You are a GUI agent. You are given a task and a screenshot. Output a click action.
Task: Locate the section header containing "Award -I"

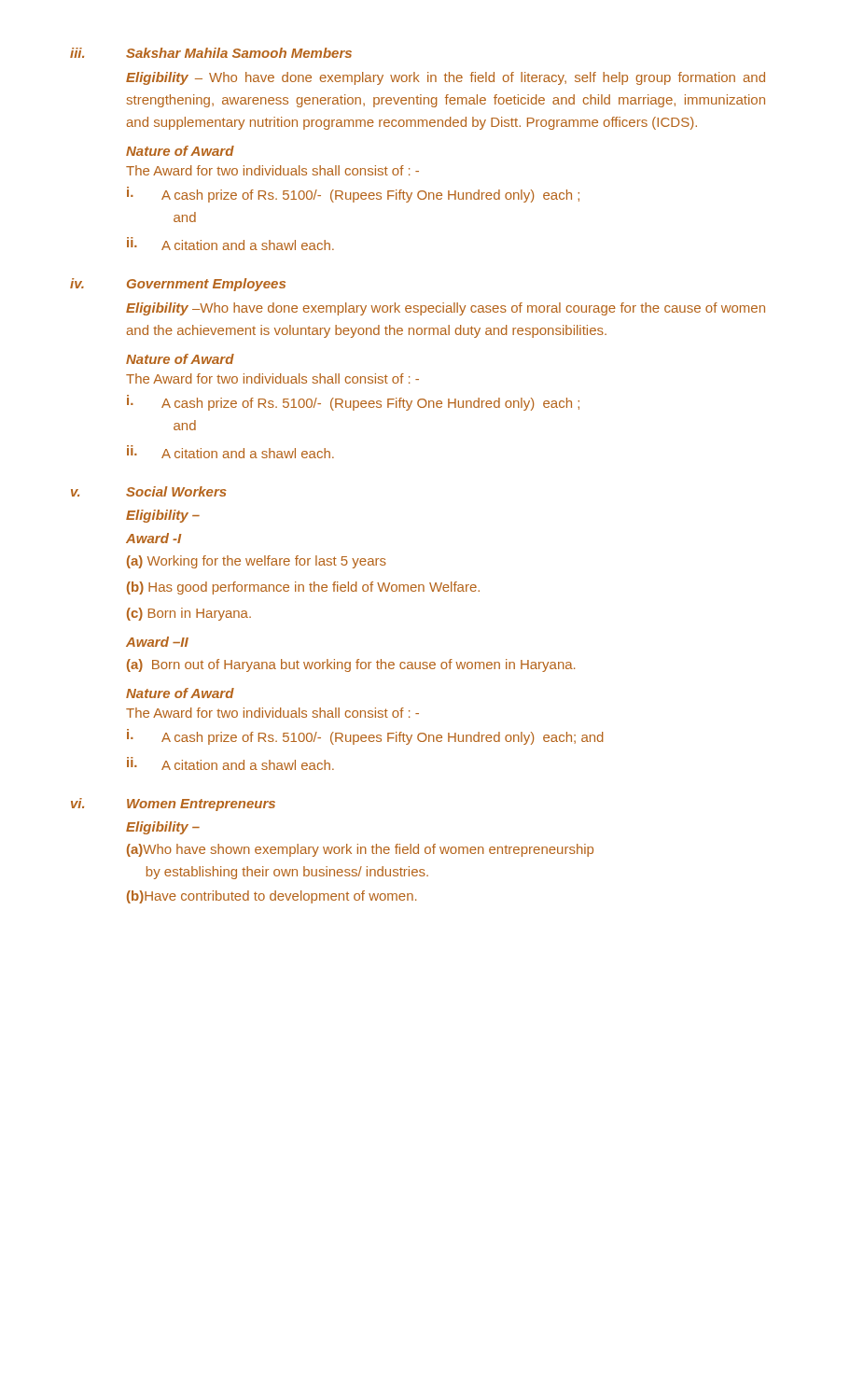point(154,538)
